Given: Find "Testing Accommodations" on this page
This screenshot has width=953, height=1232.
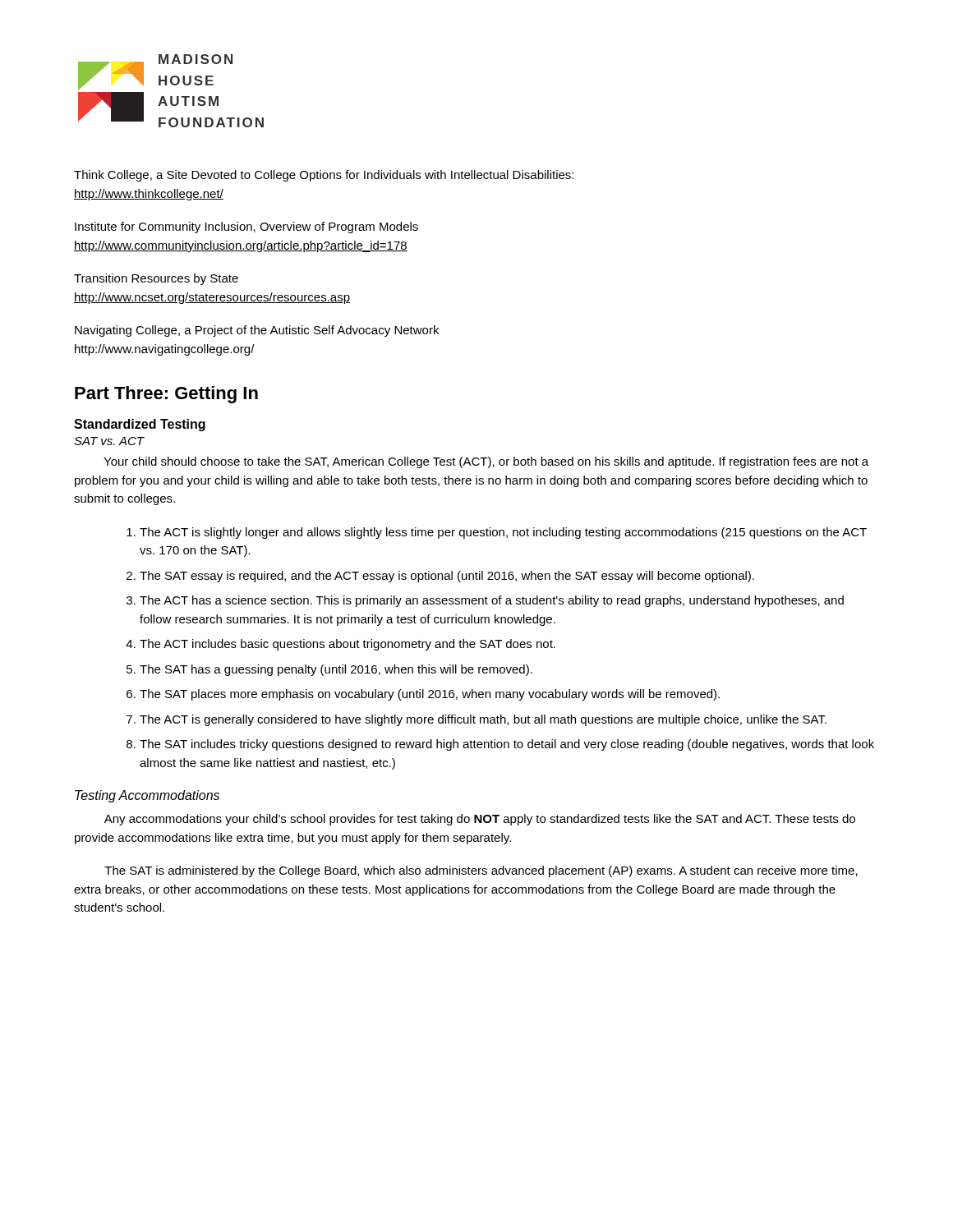Looking at the screenshot, I should 147,795.
